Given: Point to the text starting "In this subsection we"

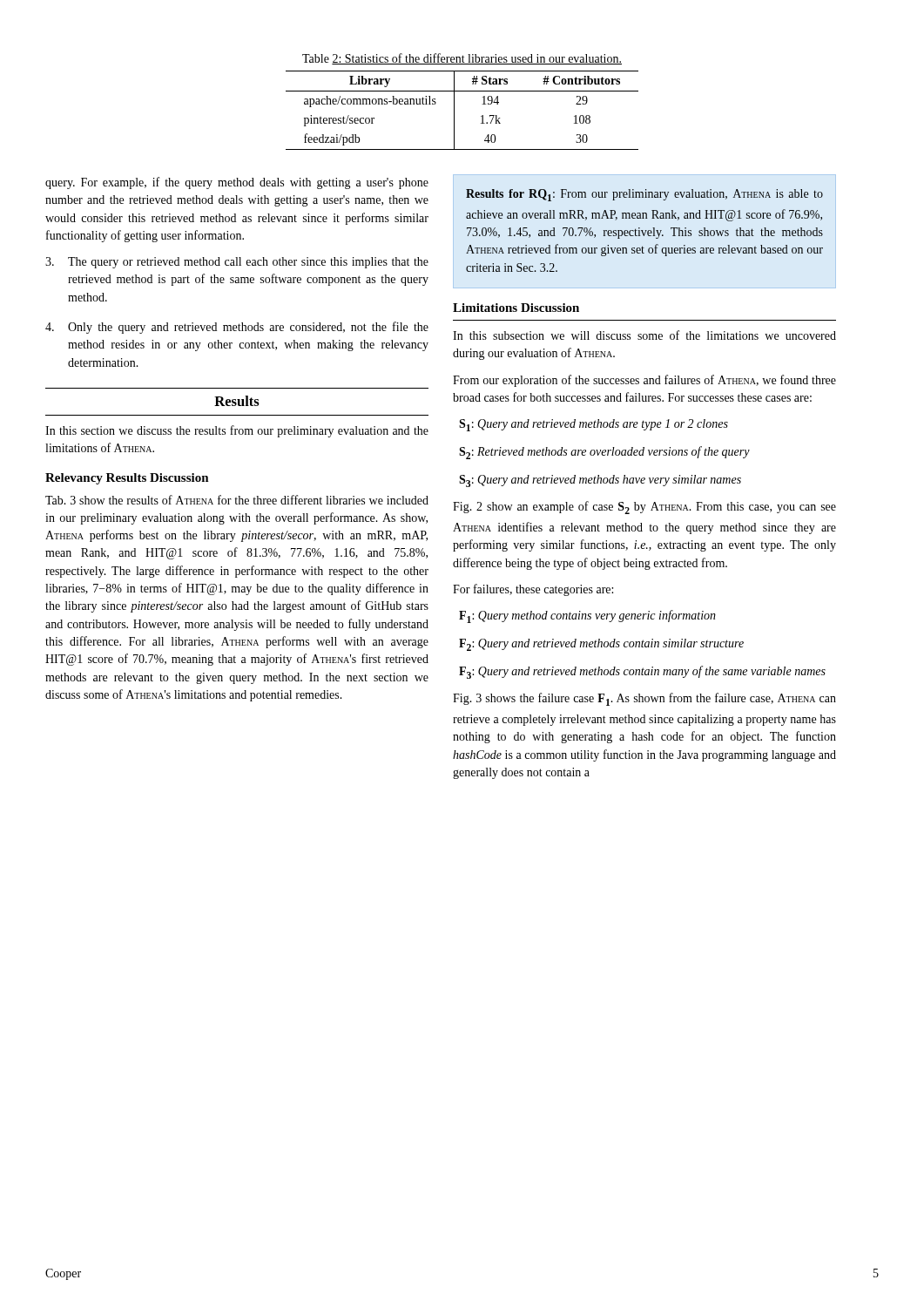Looking at the screenshot, I should [644, 345].
